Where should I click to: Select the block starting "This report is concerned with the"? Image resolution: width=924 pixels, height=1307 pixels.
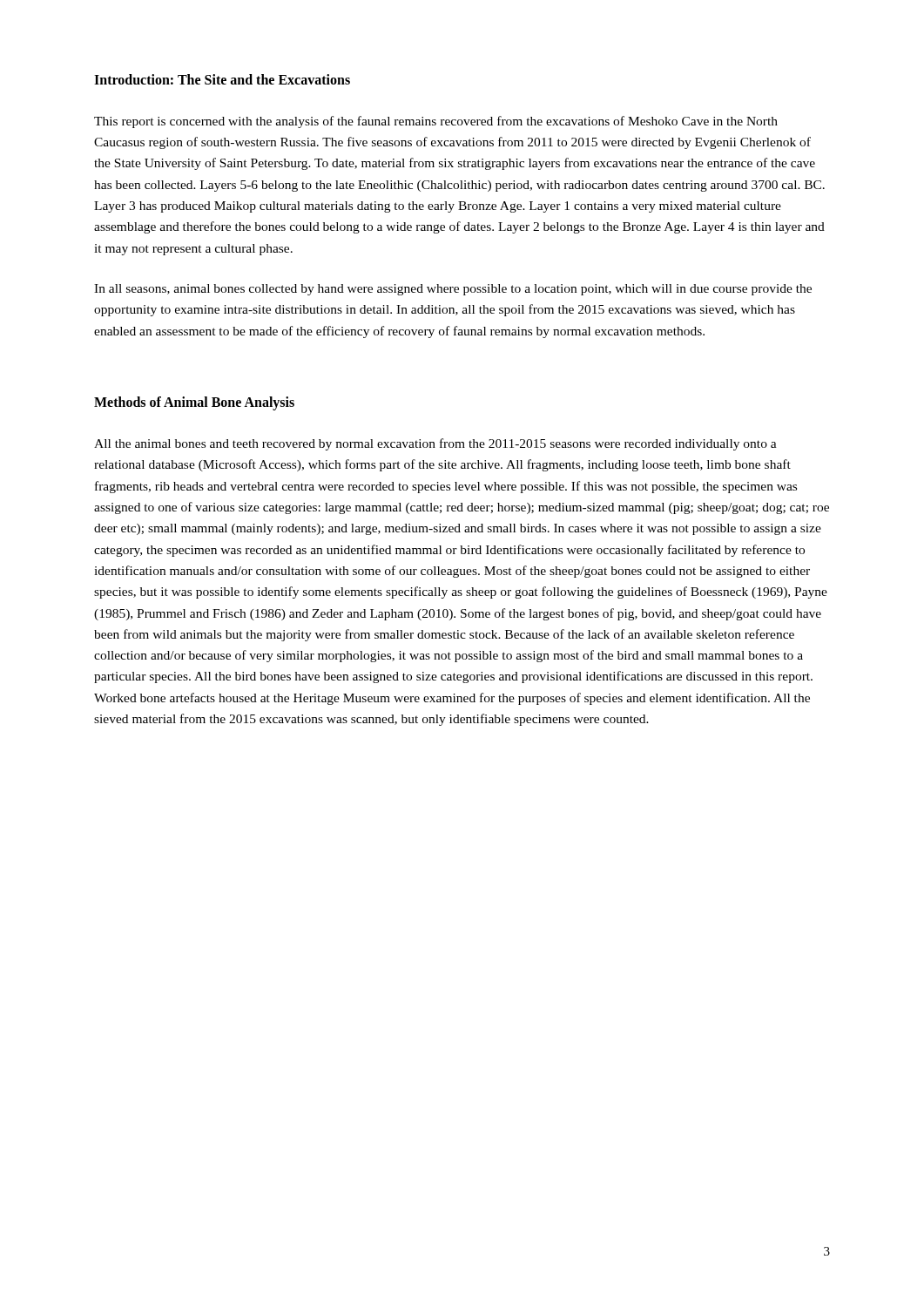coord(460,184)
